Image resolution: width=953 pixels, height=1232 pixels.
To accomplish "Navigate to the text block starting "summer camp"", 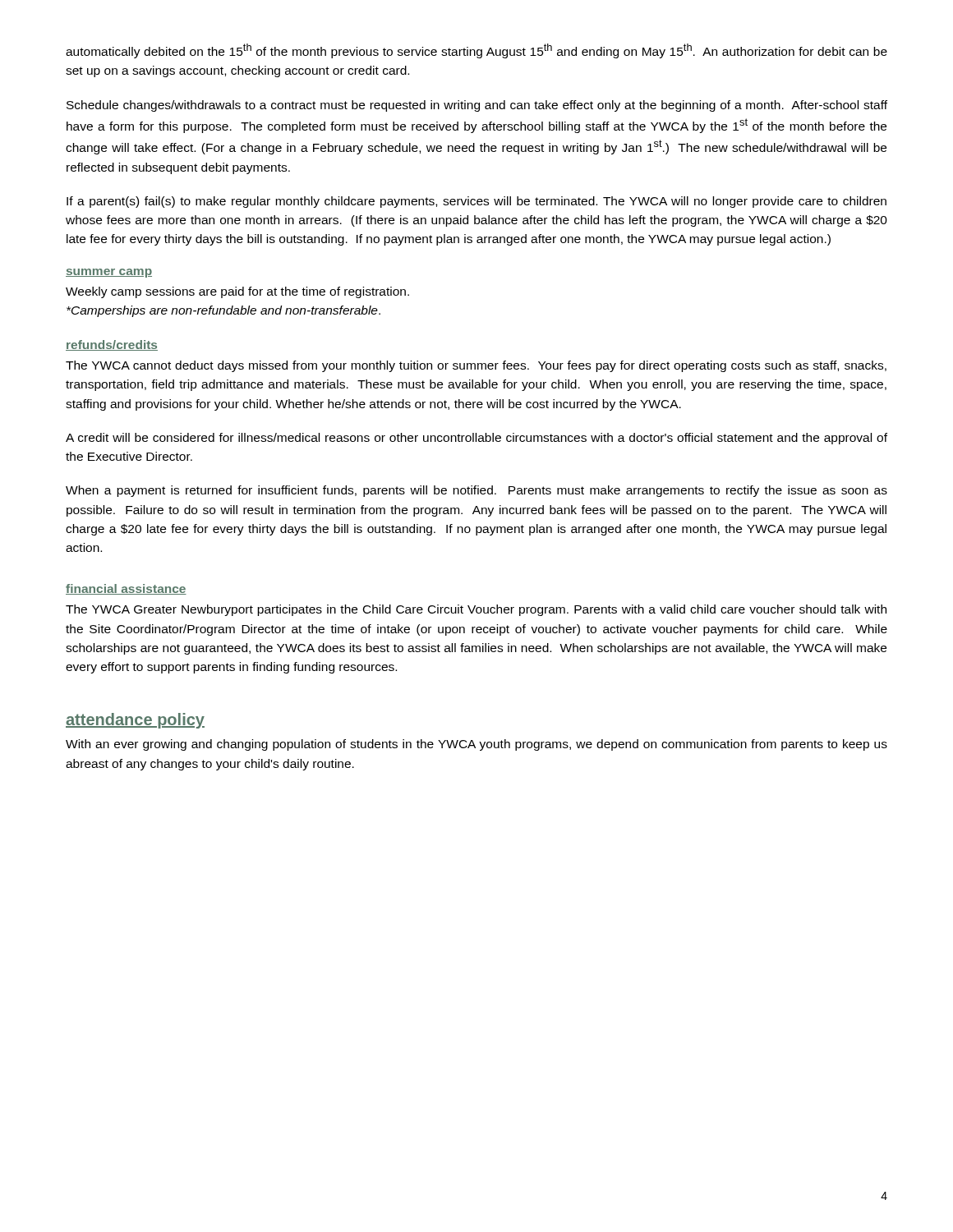I will point(109,270).
